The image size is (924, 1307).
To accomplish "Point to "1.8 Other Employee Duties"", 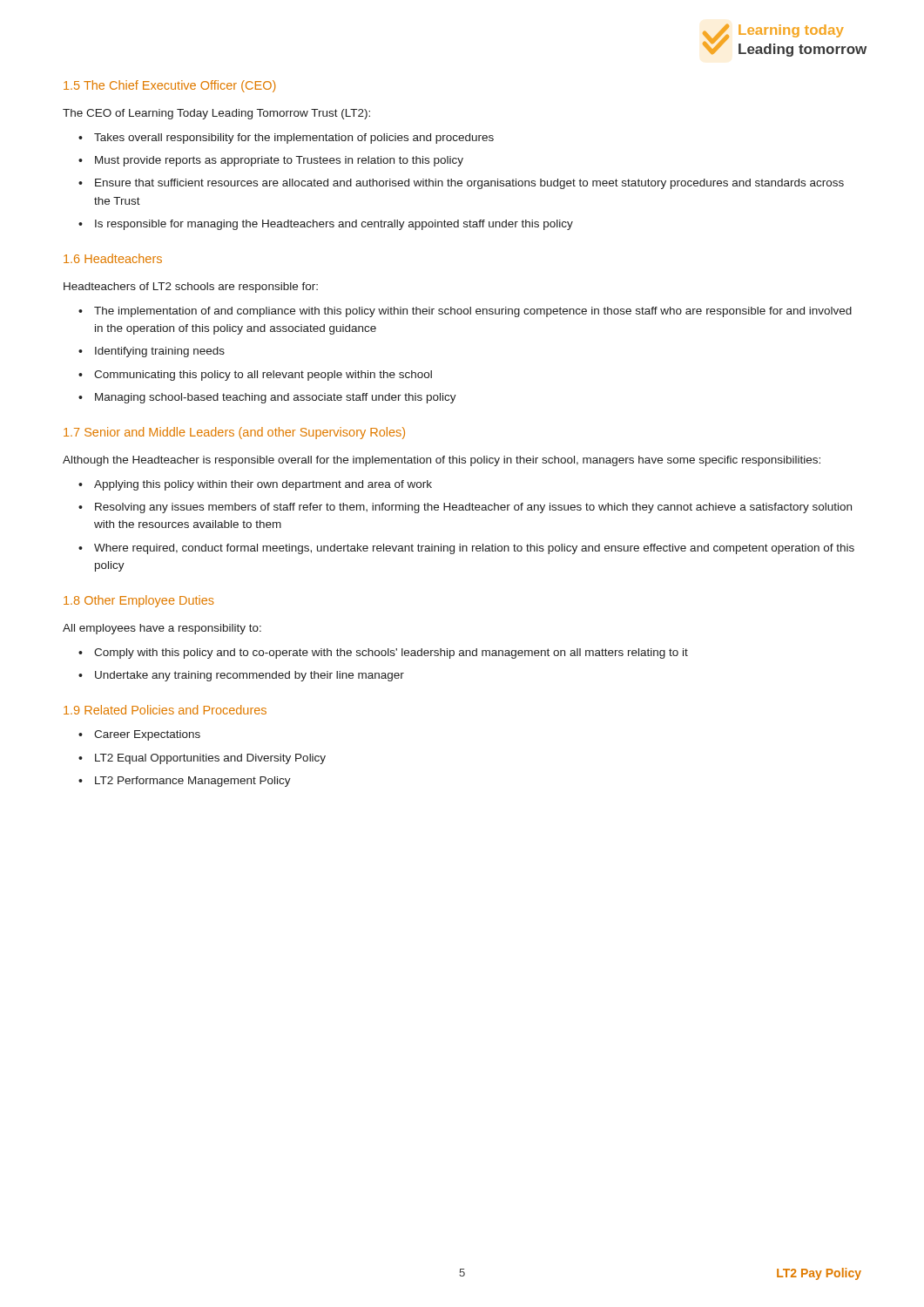I will [x=139, y=601].
